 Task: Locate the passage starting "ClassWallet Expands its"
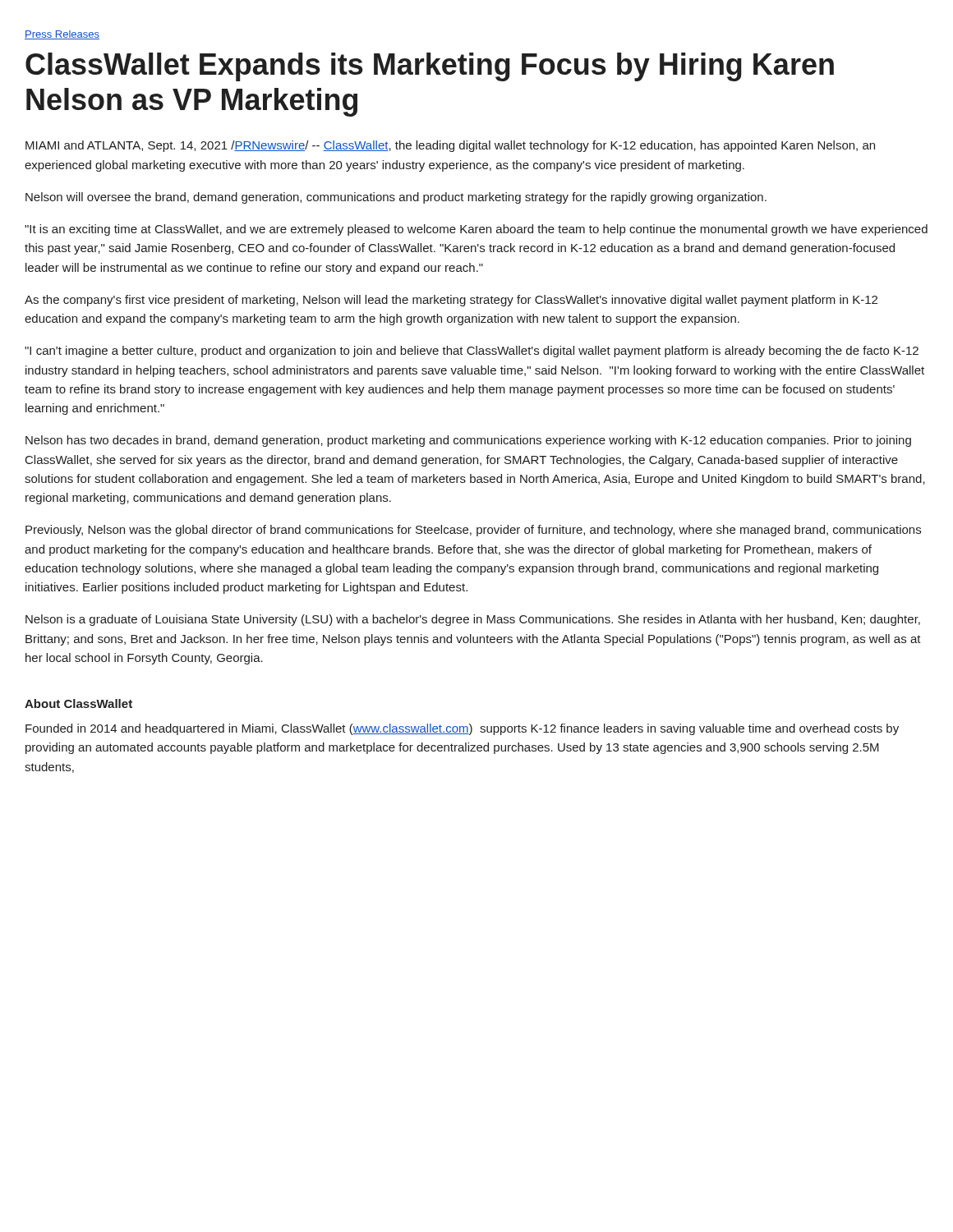(x=430, y=82)
